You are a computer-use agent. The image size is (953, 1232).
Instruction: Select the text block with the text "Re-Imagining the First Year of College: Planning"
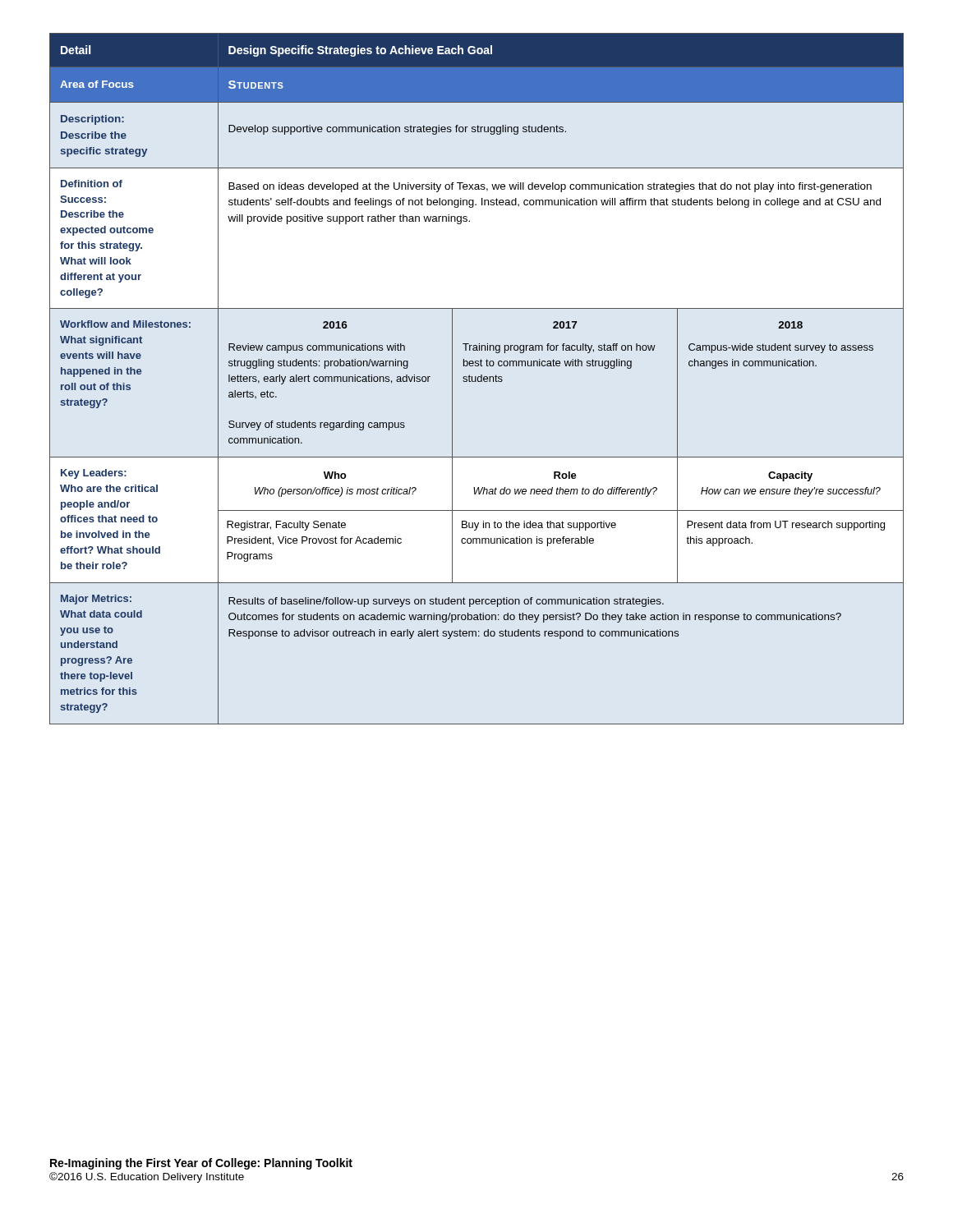[x=201, y=1170]
